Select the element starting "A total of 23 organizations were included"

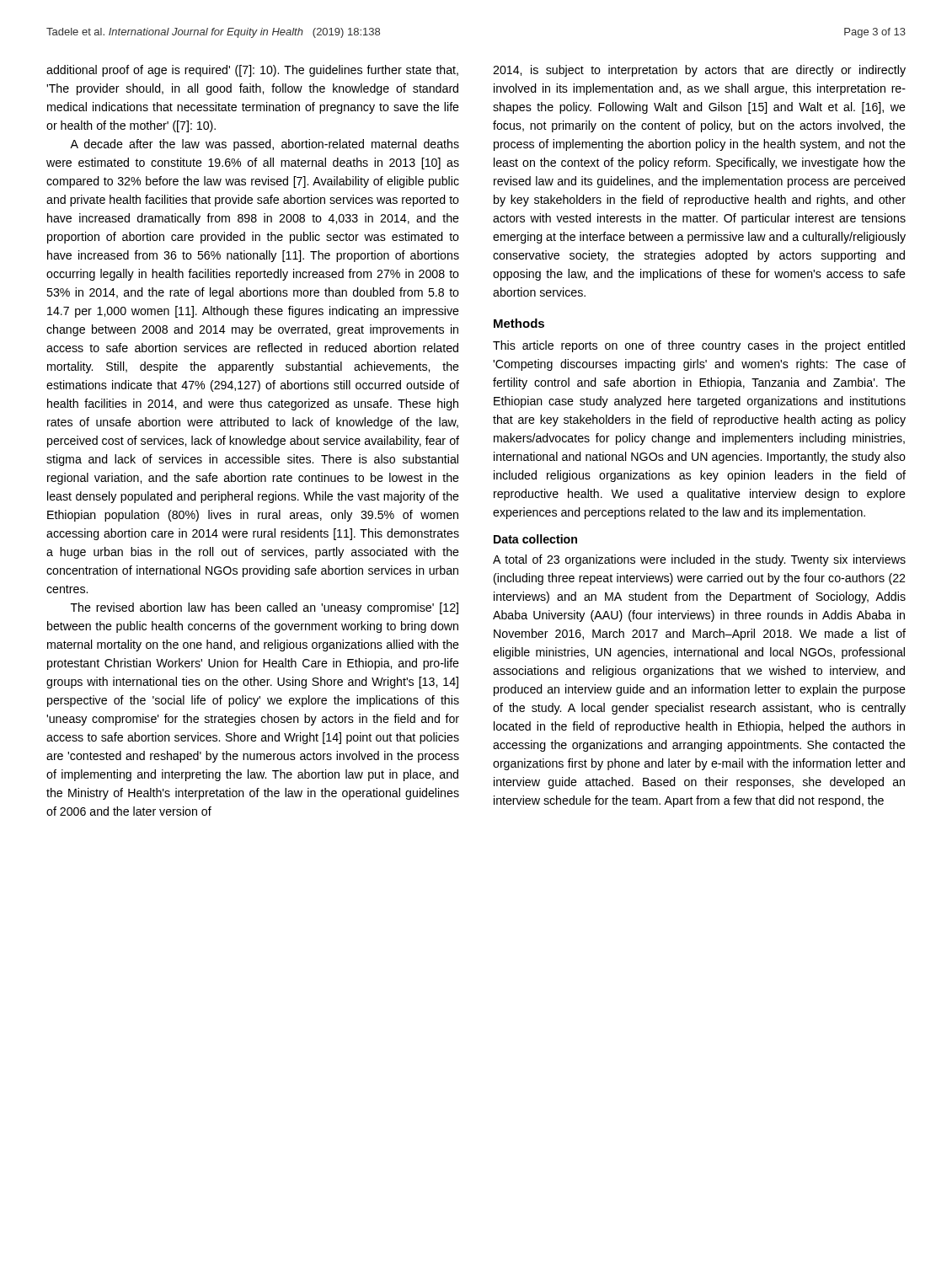click(x=699, y=680)
